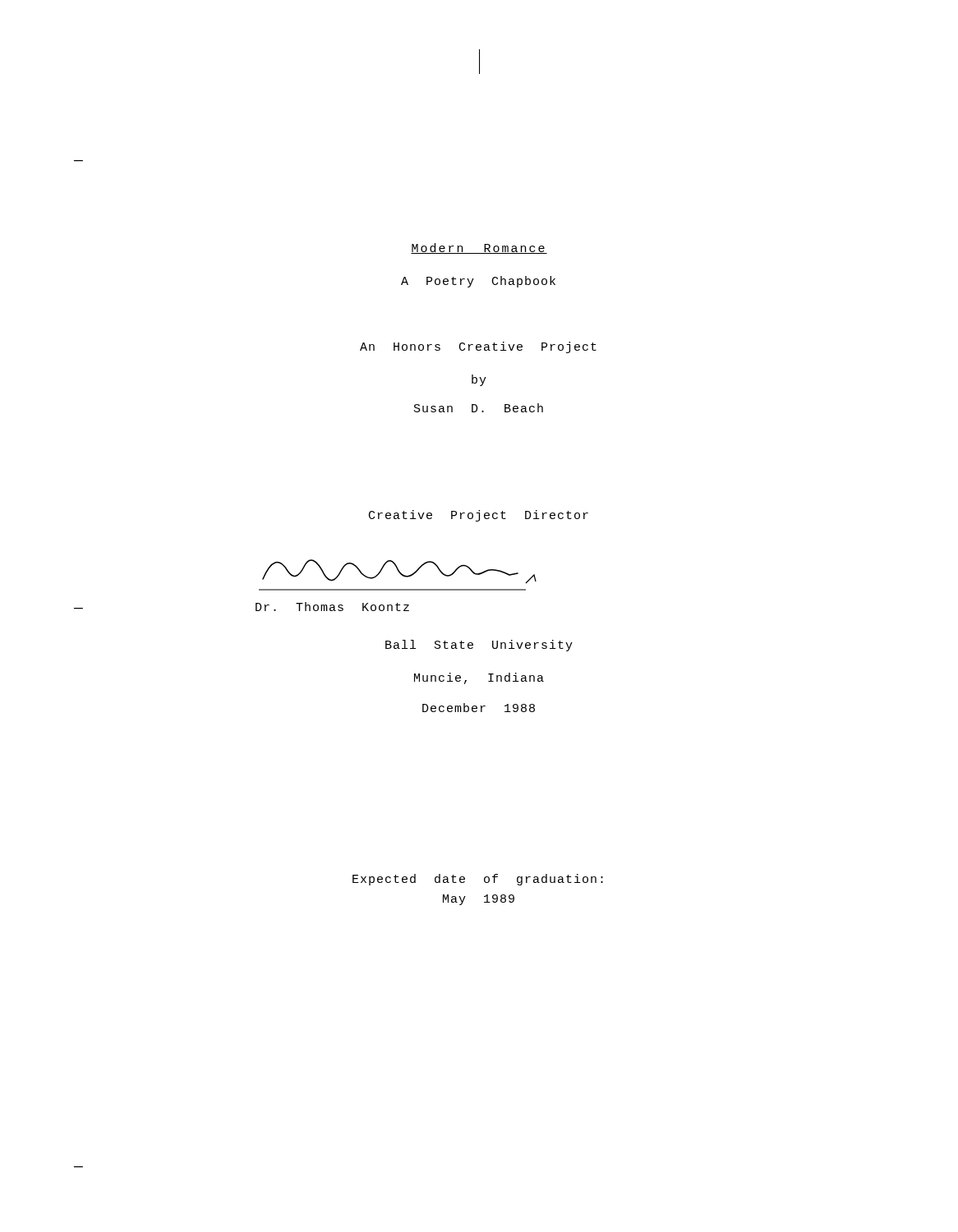
Task: Select the text containing "A Poetry Chapbook"
Action: coord(479,282)
